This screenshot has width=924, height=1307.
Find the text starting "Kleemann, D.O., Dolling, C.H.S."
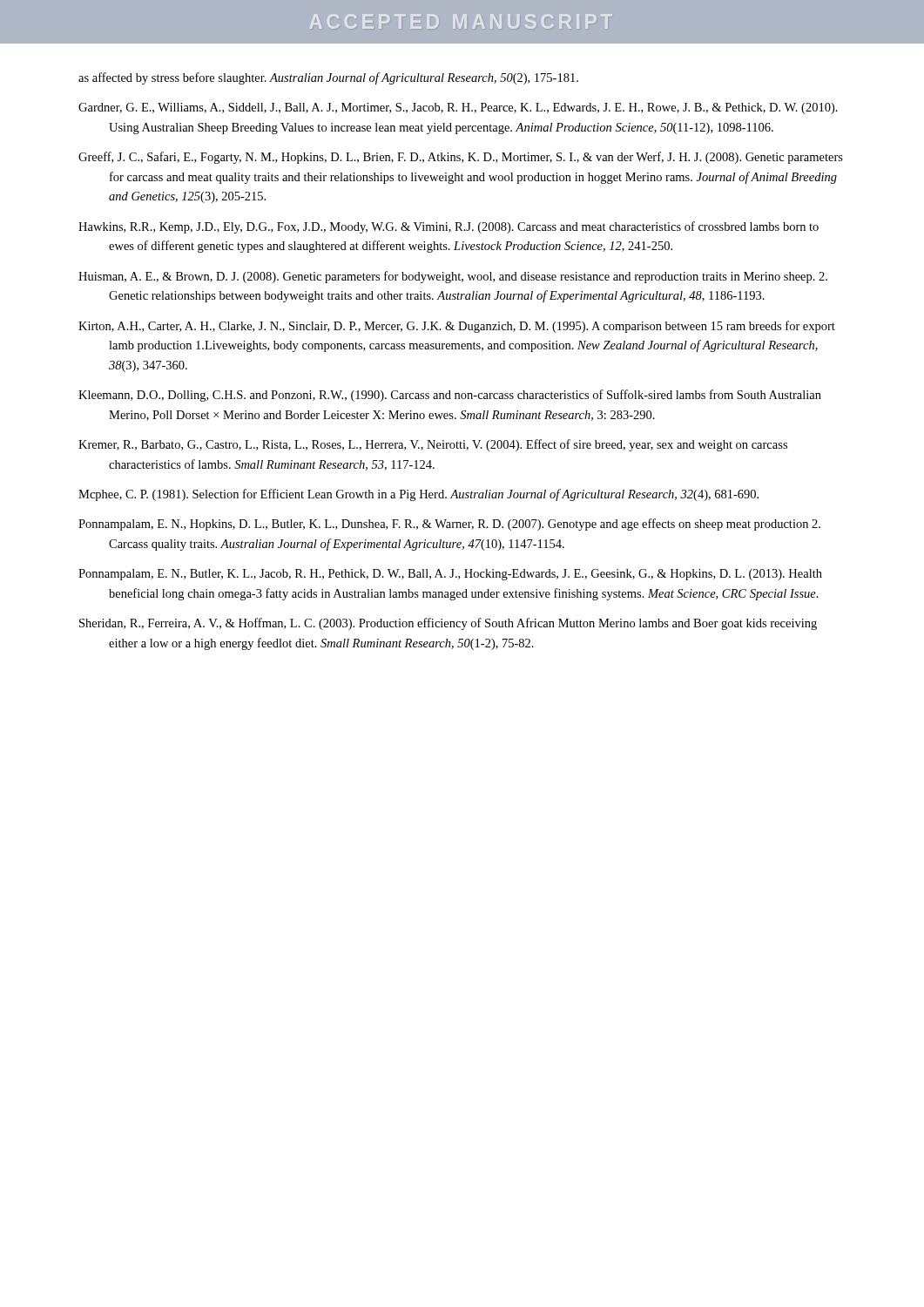(462, 405)
